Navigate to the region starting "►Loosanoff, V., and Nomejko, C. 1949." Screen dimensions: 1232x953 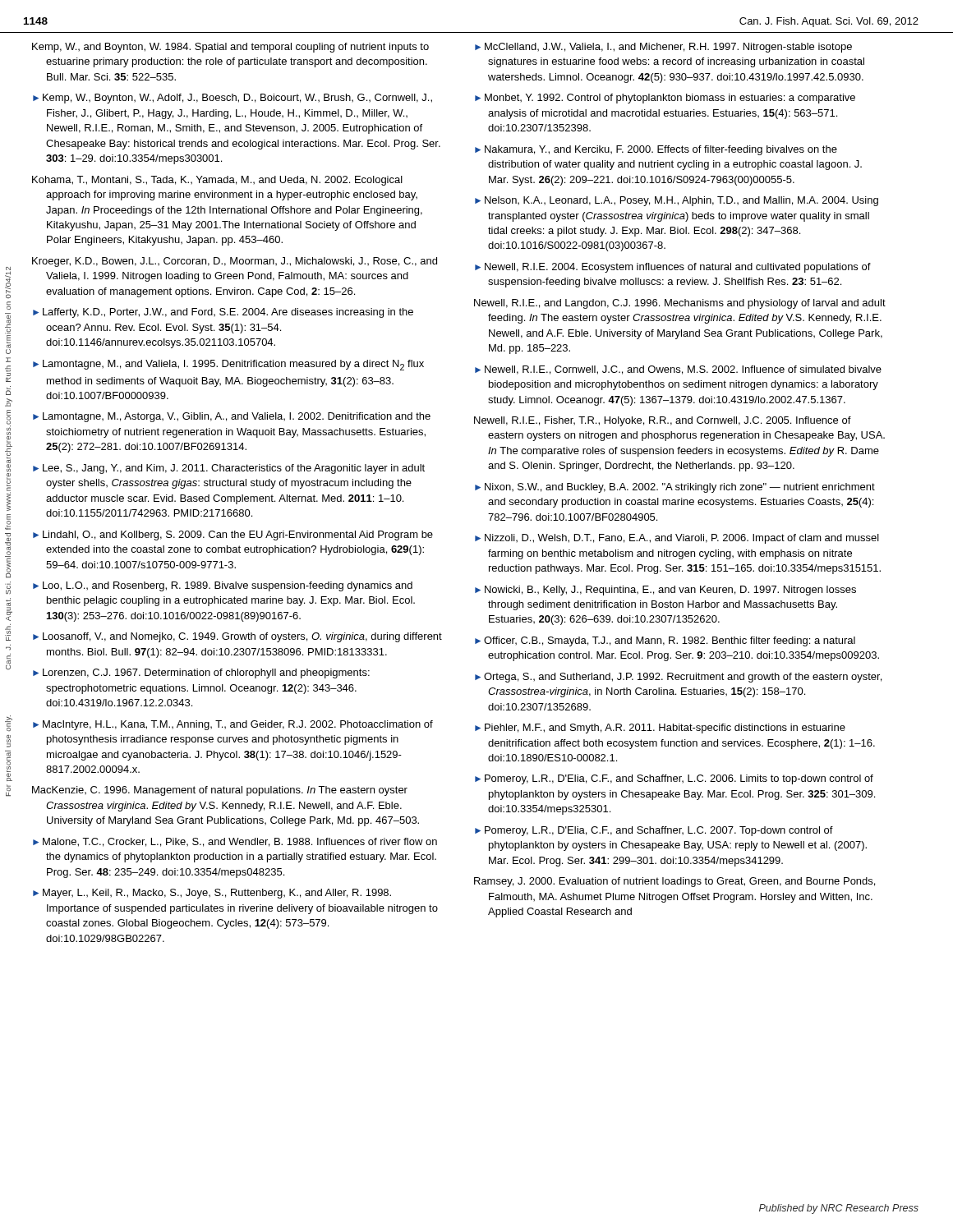237,644
